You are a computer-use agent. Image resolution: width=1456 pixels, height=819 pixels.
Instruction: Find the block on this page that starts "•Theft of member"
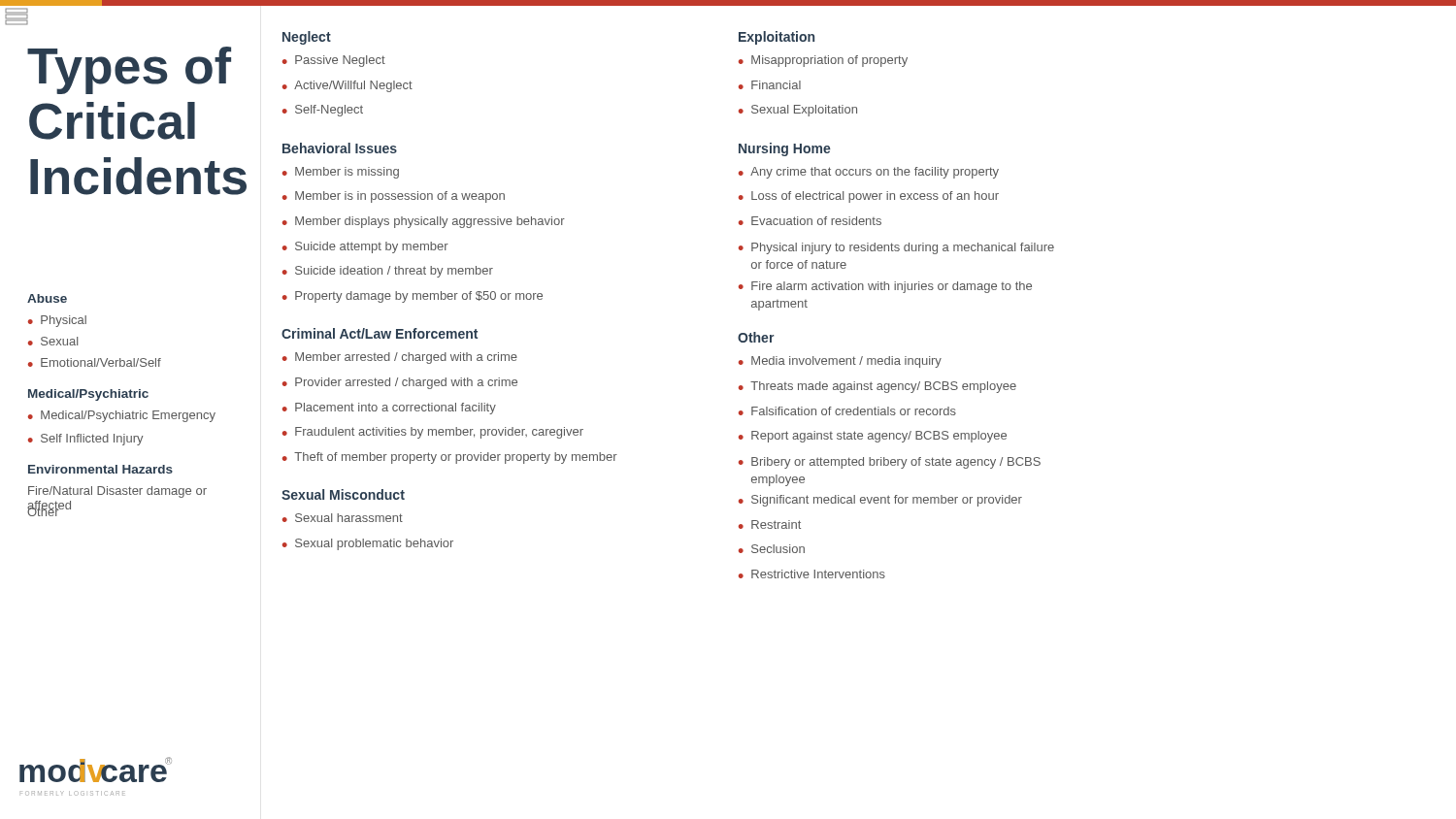(449, 459)
